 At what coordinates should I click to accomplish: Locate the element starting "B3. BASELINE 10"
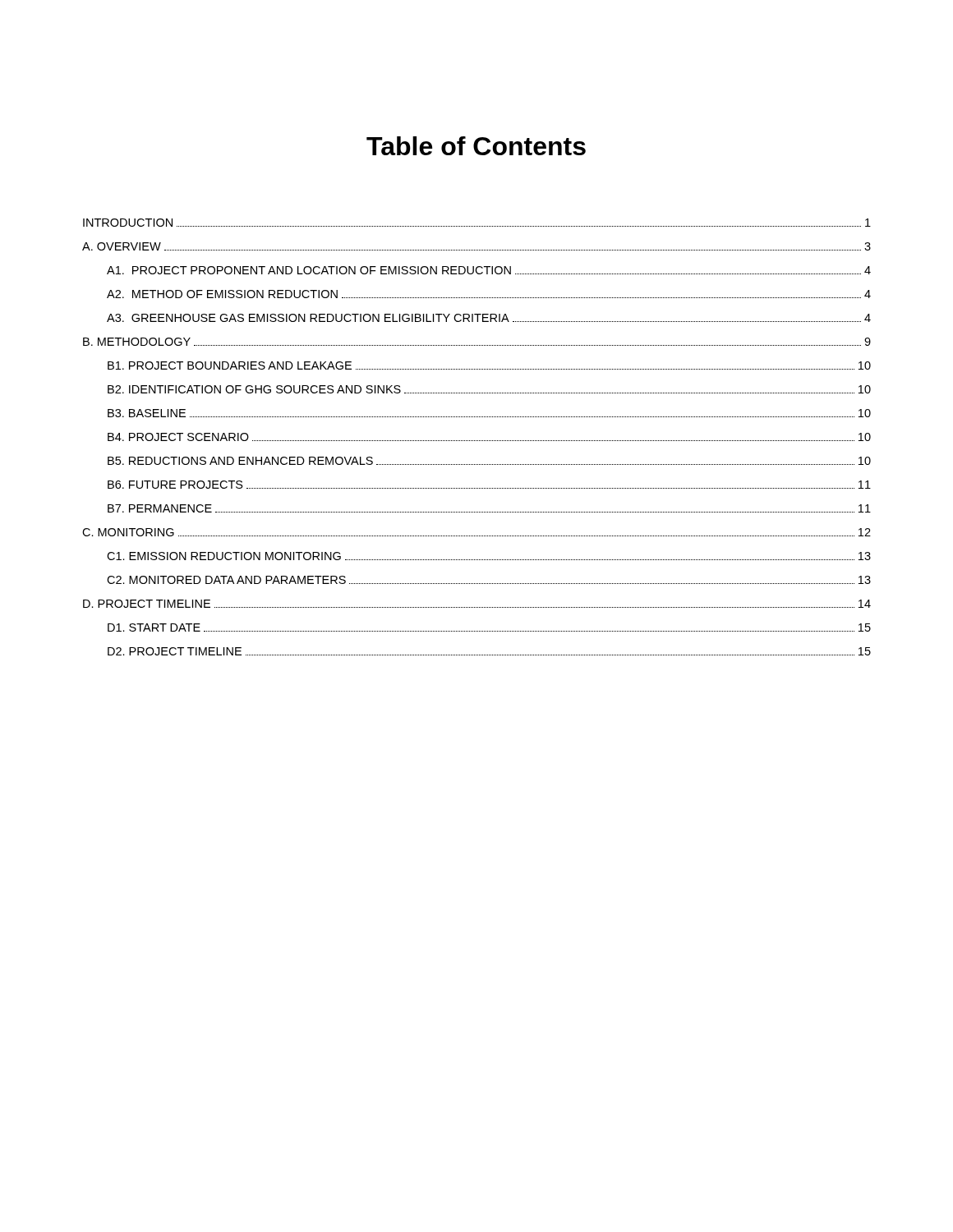pos(489,414)
